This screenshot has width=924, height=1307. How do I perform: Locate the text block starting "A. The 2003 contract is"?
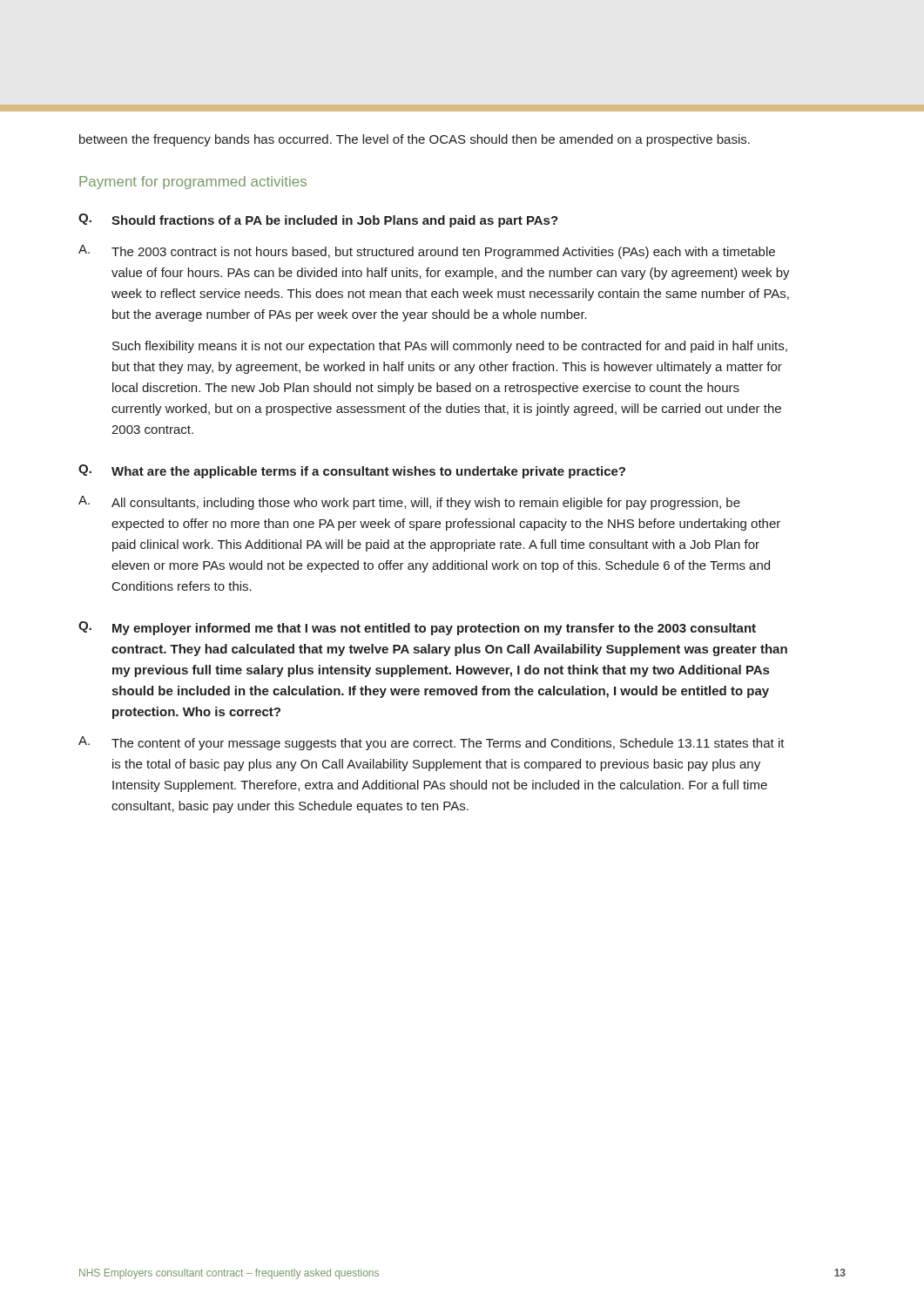coord(435,283)
